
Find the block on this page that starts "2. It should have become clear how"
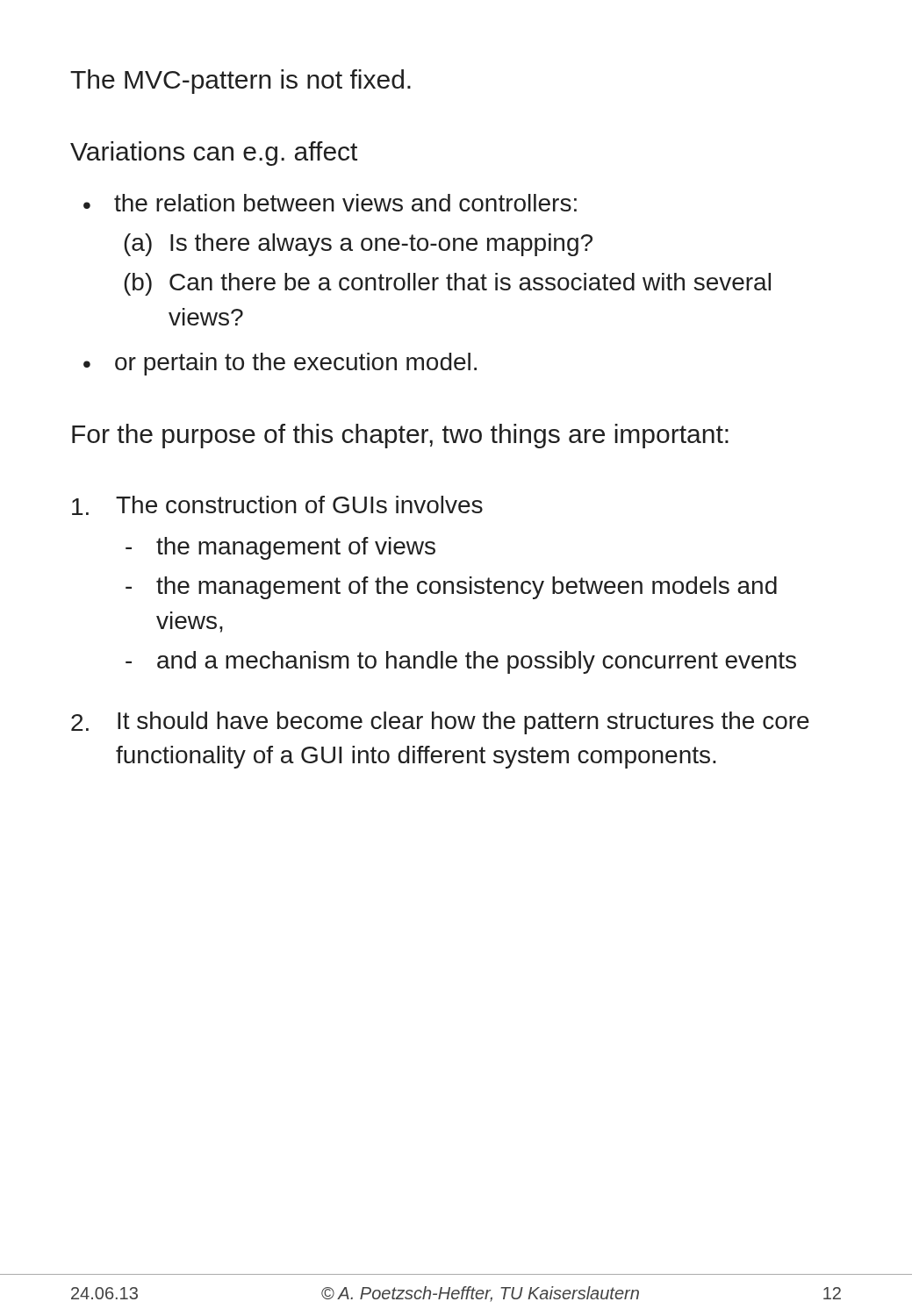pyautogui.click(x=456, y=738)
